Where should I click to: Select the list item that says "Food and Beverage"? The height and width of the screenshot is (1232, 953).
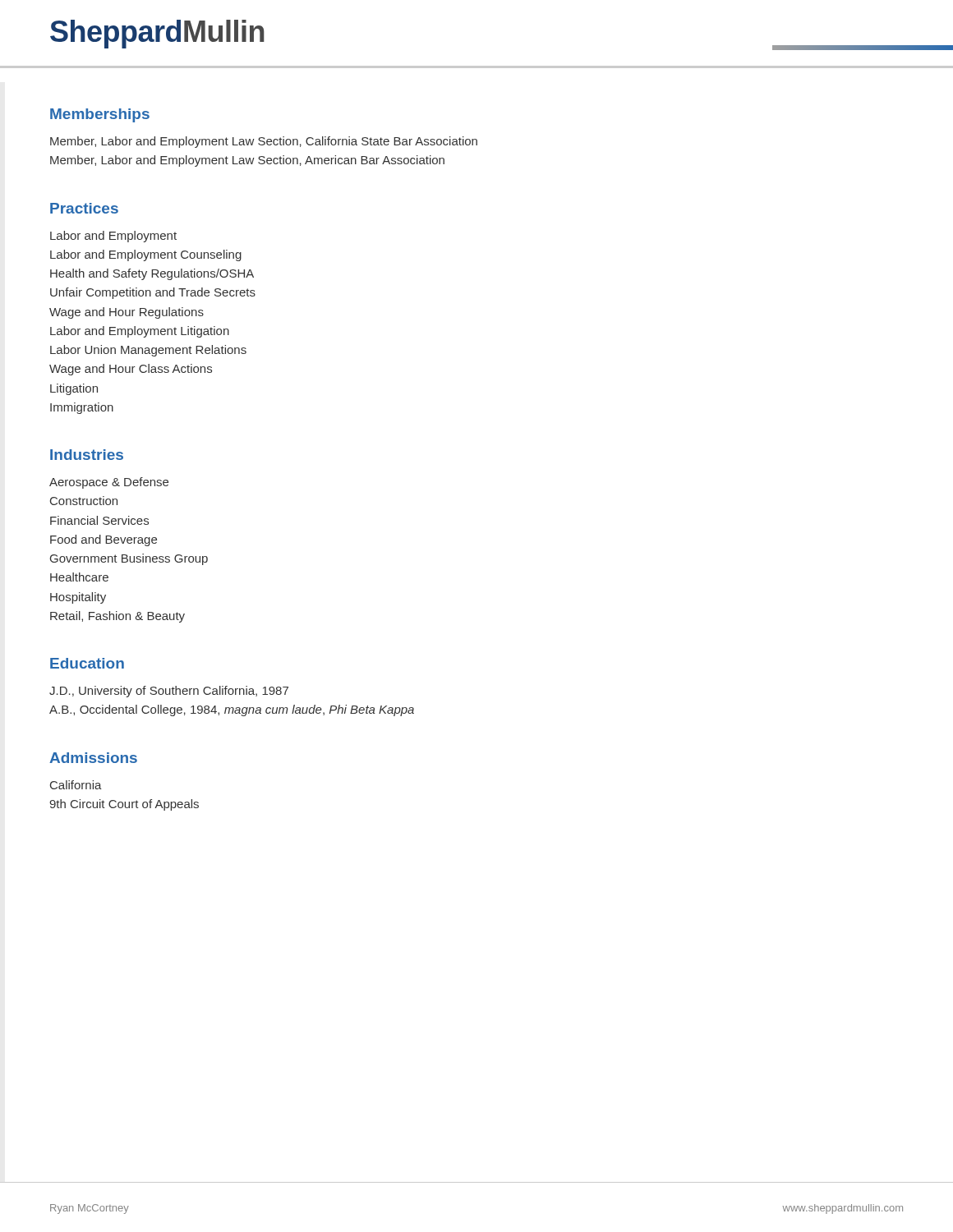pyautogui.click(x=103, y=539)
